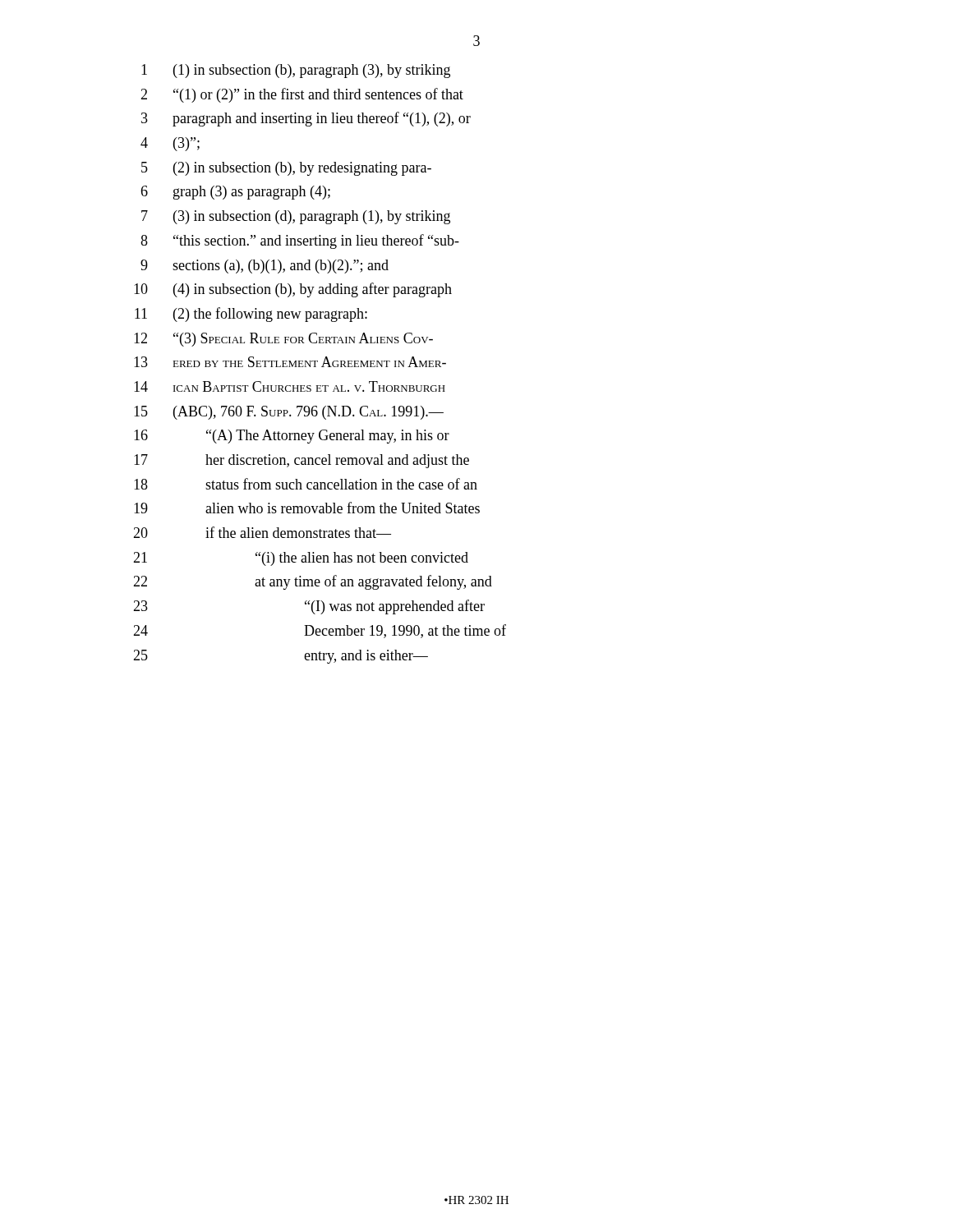Find the block on this page that starts "9 sections (a), (b)(1), and (b)(2).”;"
The width and height of the screenshot is (953, 1232).
tap(265, 267)
